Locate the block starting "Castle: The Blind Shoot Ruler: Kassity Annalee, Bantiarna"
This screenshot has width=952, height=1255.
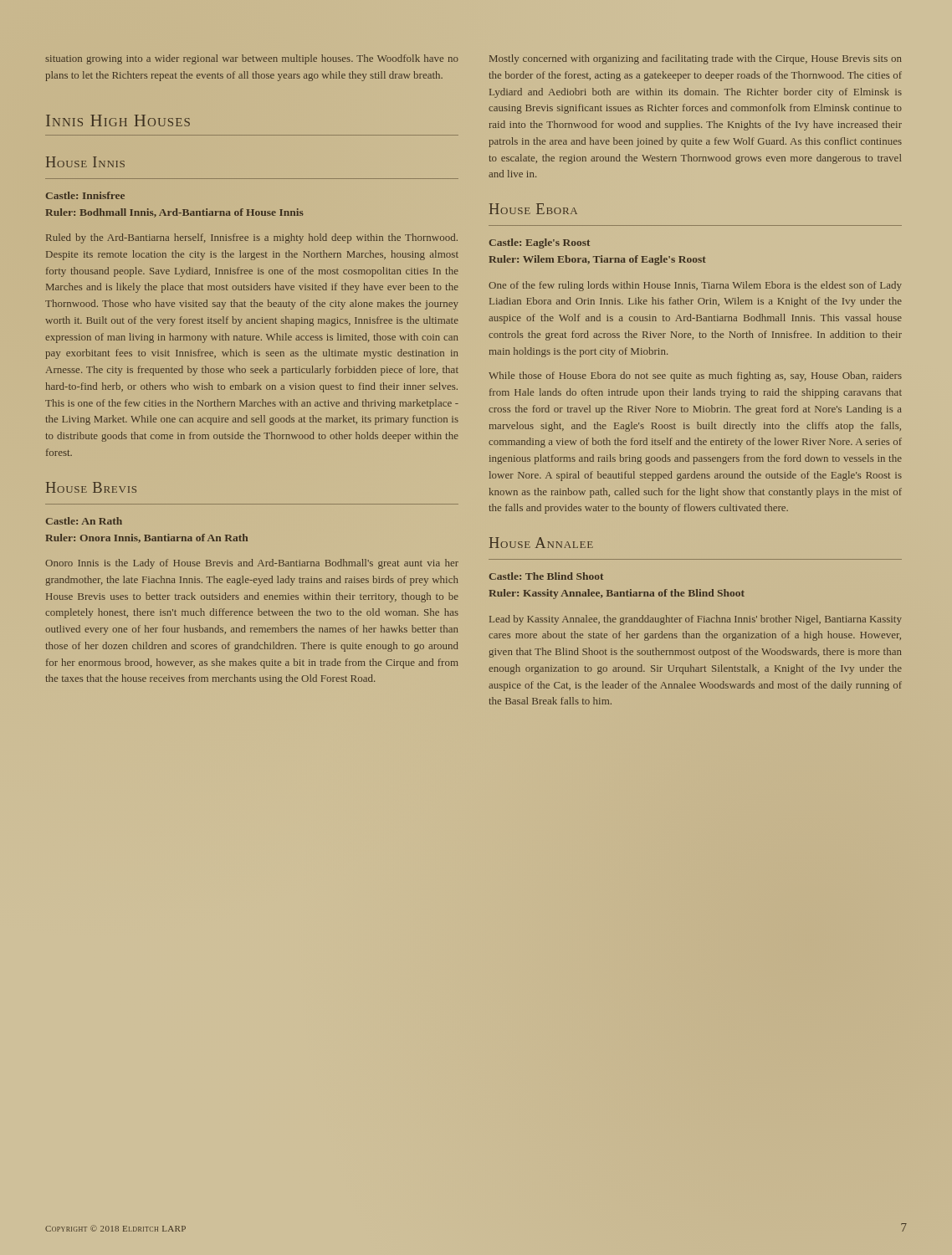point(695,585)
